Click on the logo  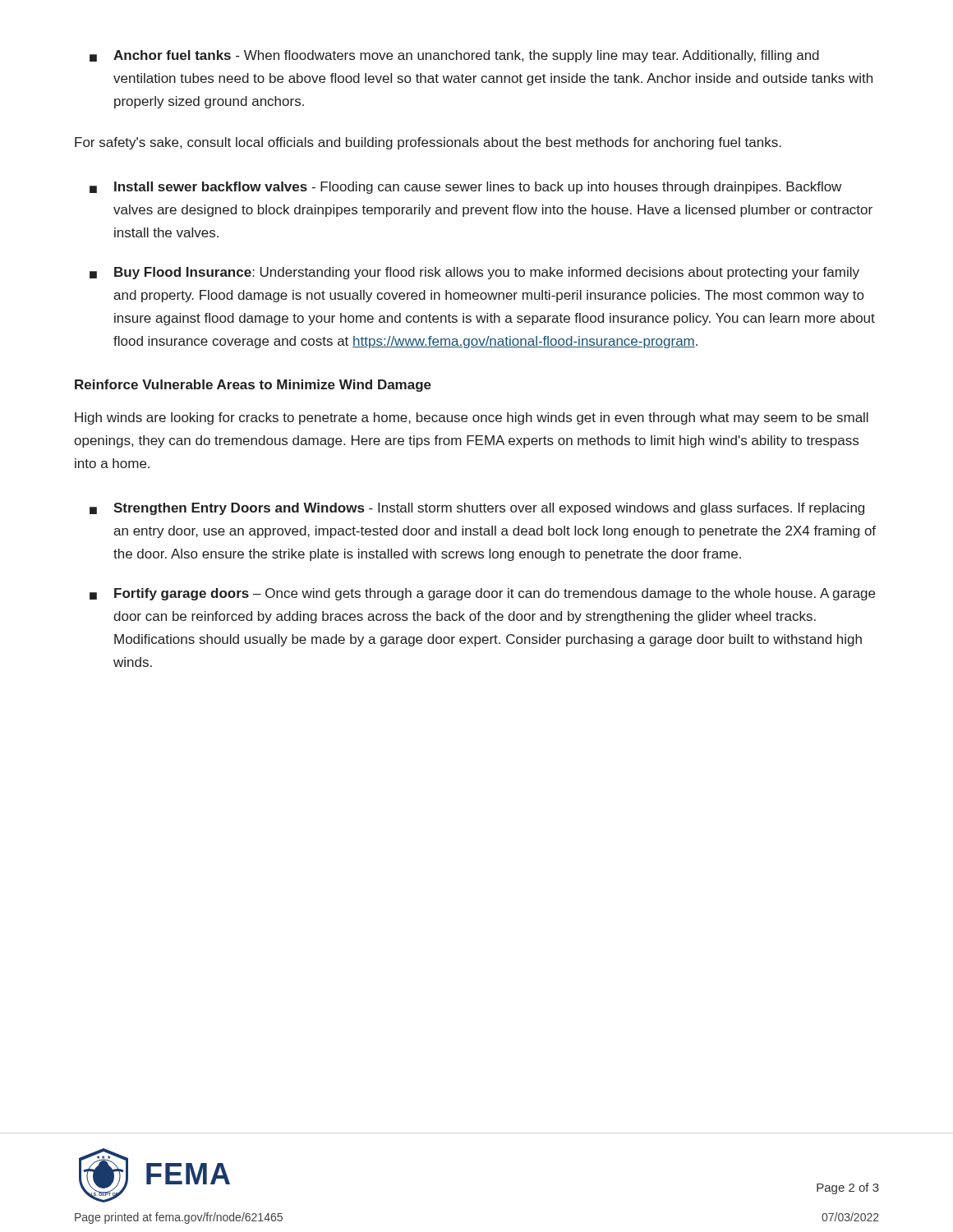pos(153,1174)
